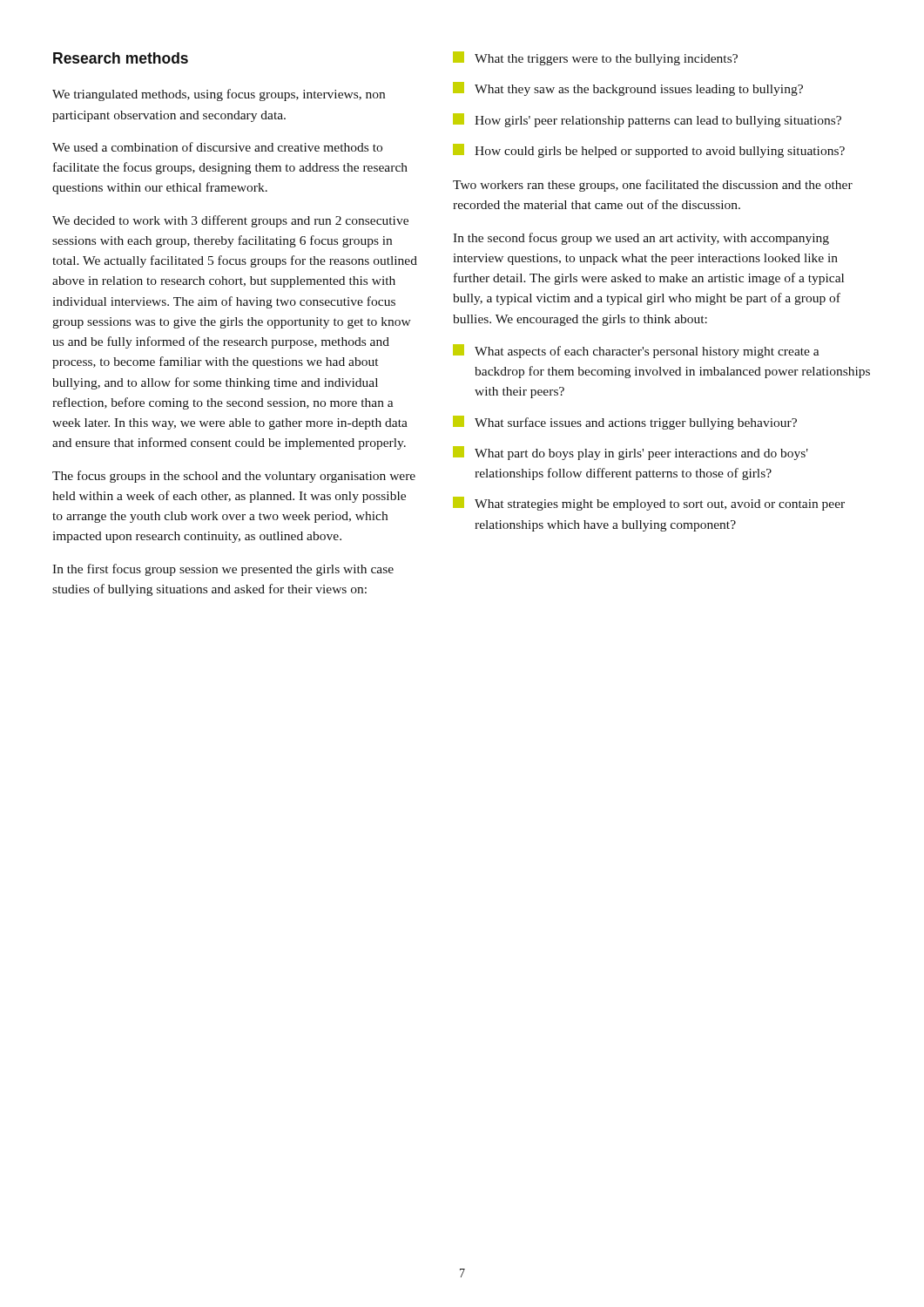
Task: Click on the list item containing "What they saw as the background issues"
Action: tap(662, 89)
